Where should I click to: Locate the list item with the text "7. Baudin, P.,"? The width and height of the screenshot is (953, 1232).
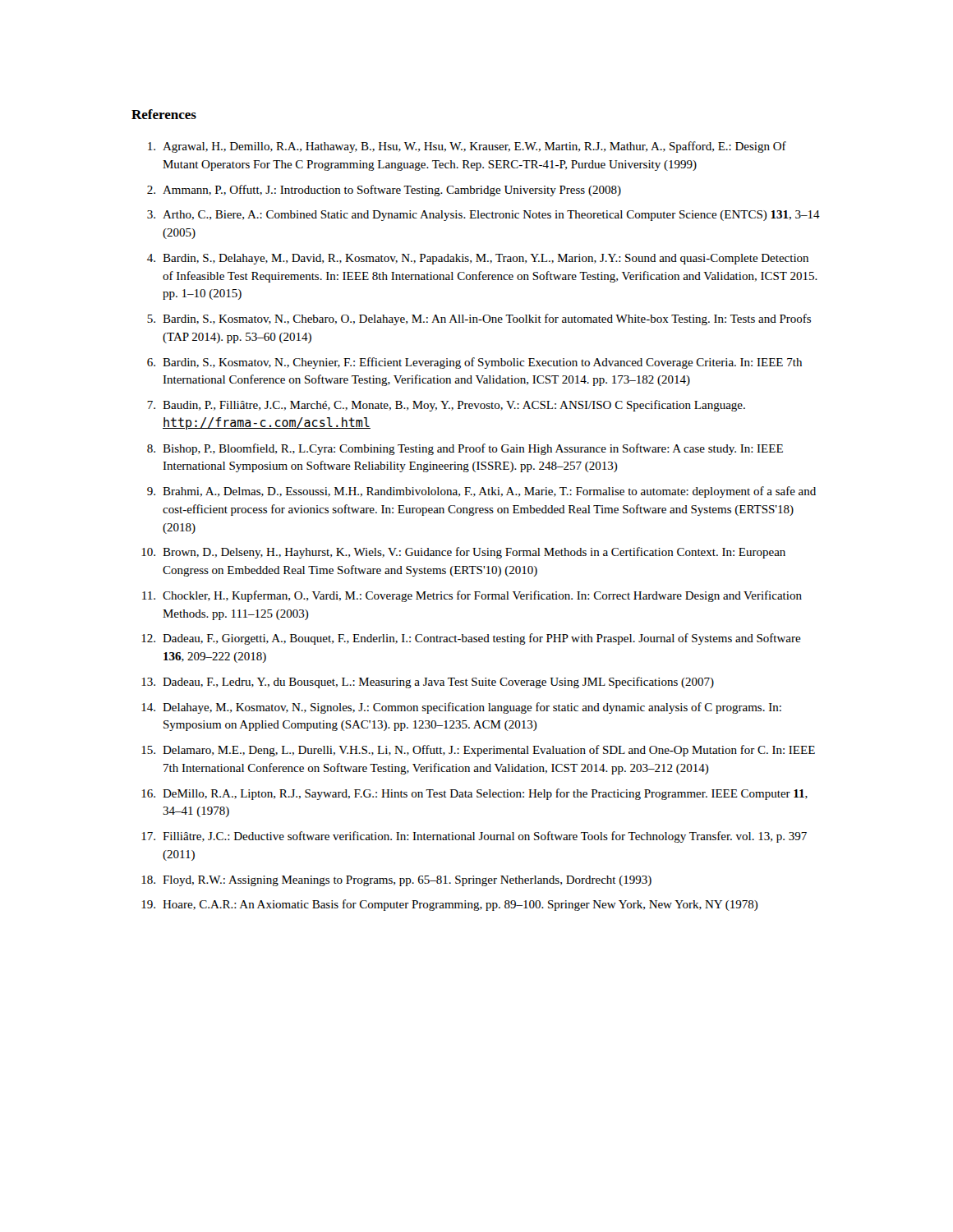(476, 415)
